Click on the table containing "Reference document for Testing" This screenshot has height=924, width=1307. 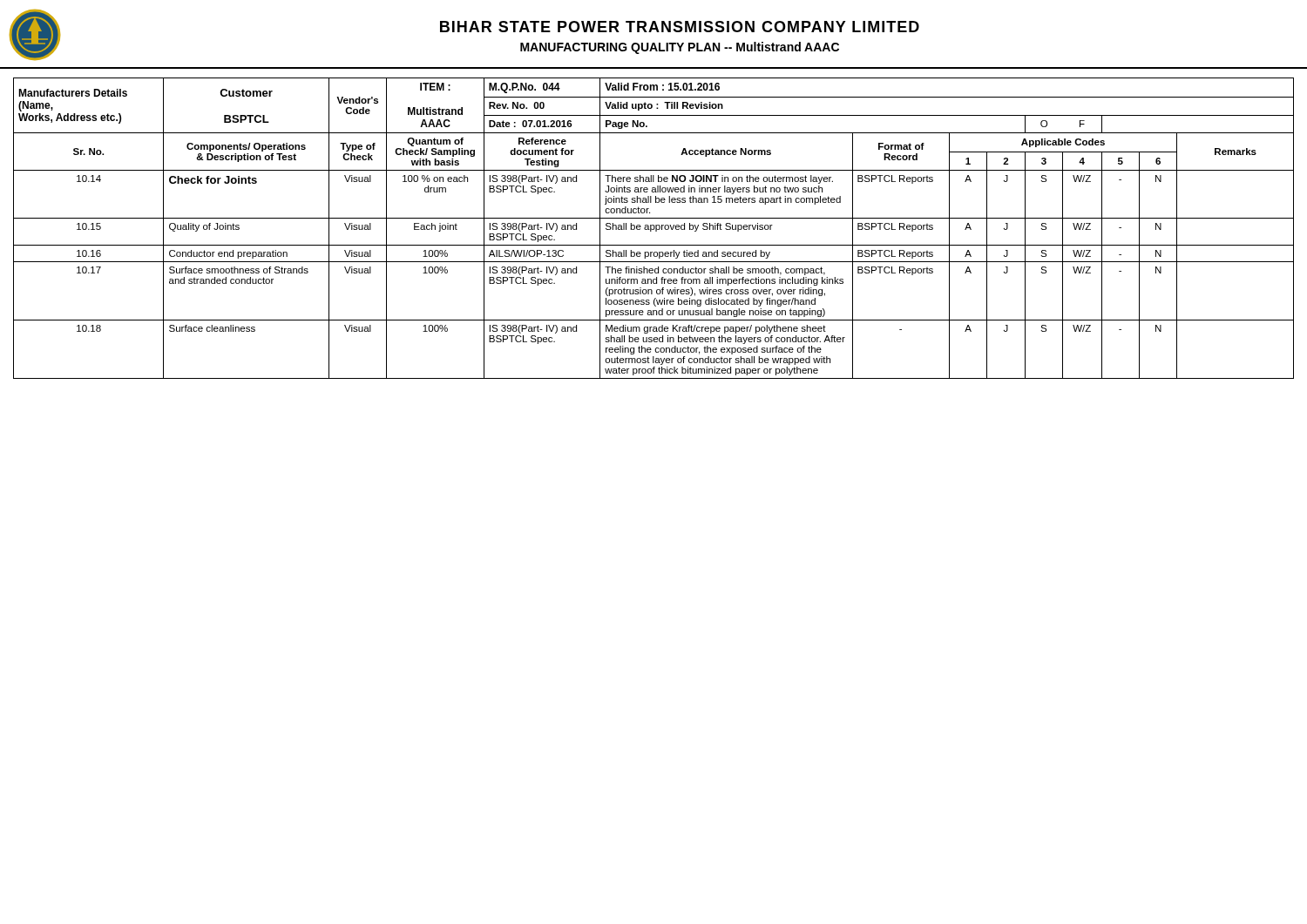pyautogui.click(x=654, y=228)
